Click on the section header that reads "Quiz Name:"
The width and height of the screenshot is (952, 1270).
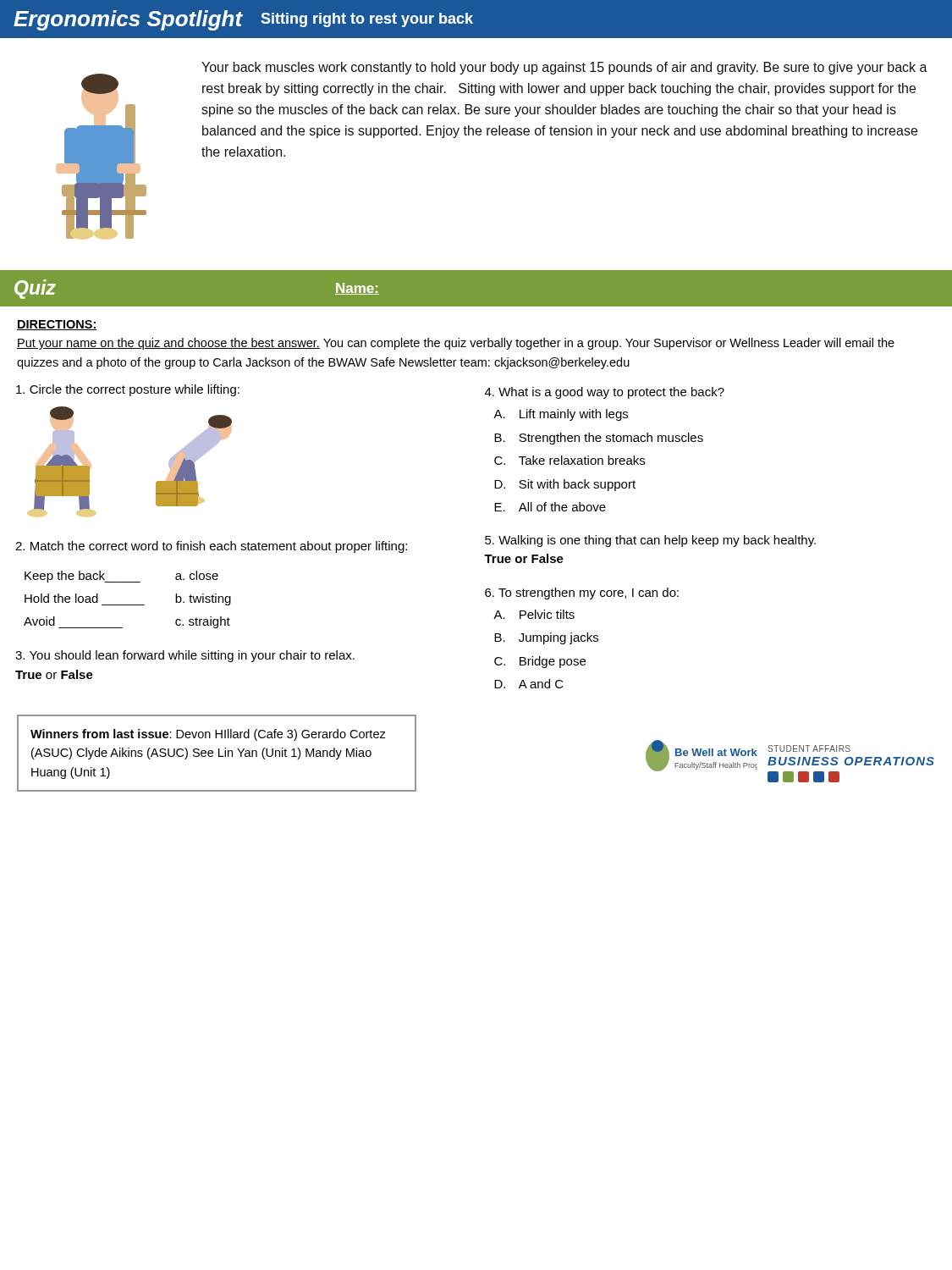(x=43, y=289)
